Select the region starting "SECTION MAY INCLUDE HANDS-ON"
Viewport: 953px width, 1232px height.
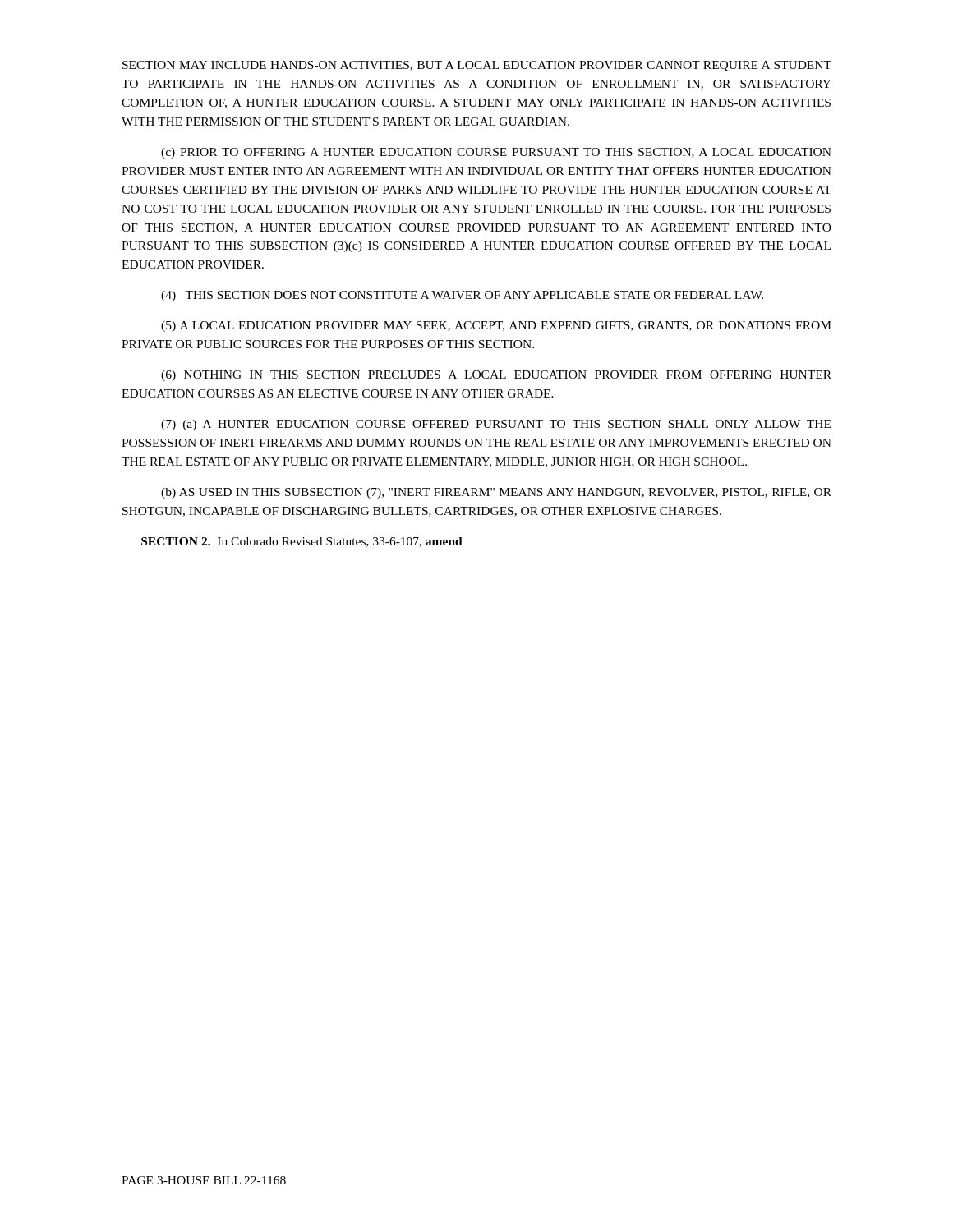point(476,93)
